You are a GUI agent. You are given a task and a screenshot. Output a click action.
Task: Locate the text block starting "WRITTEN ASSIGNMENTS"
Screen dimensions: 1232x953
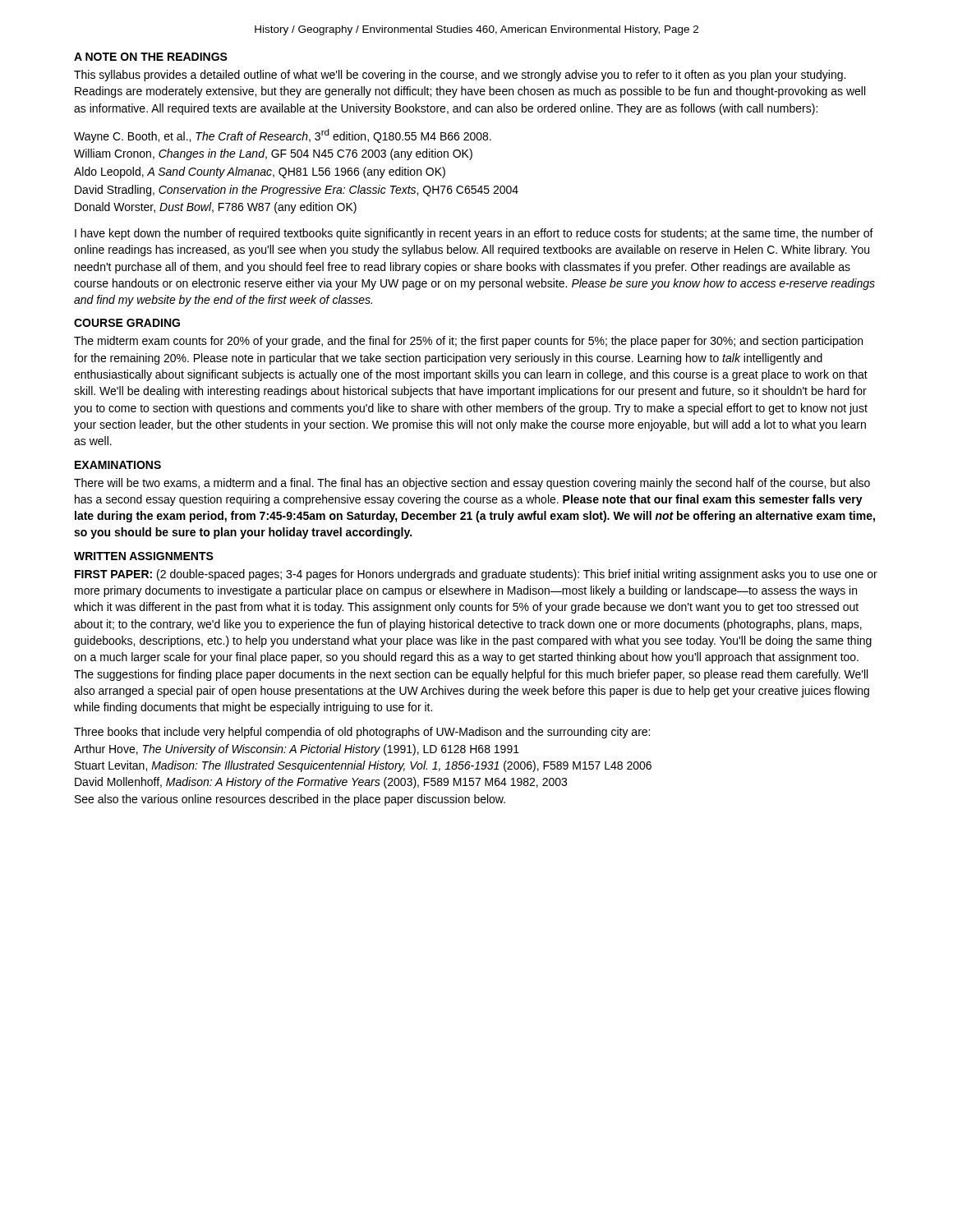144,556
